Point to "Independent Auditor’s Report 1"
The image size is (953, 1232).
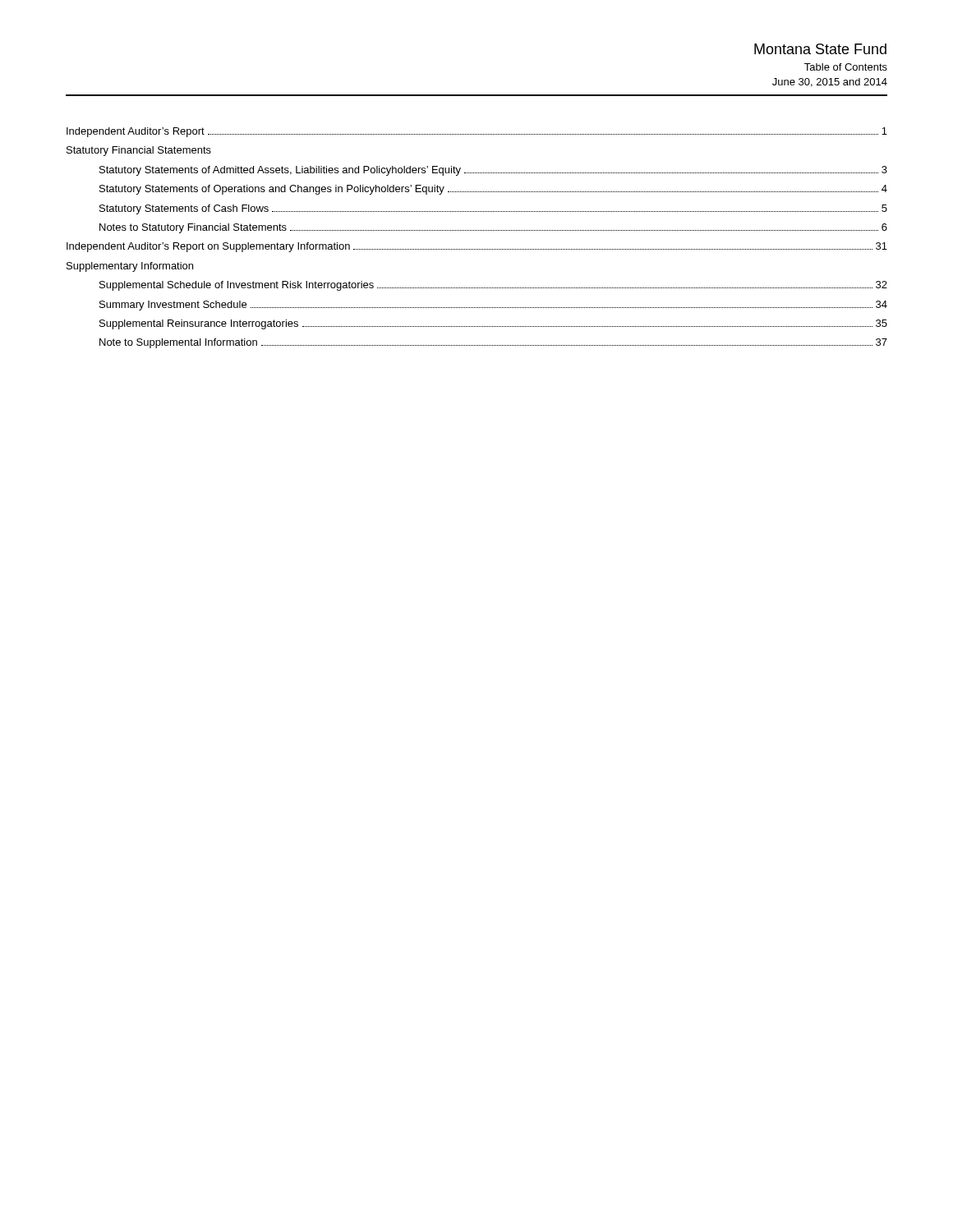476,131
